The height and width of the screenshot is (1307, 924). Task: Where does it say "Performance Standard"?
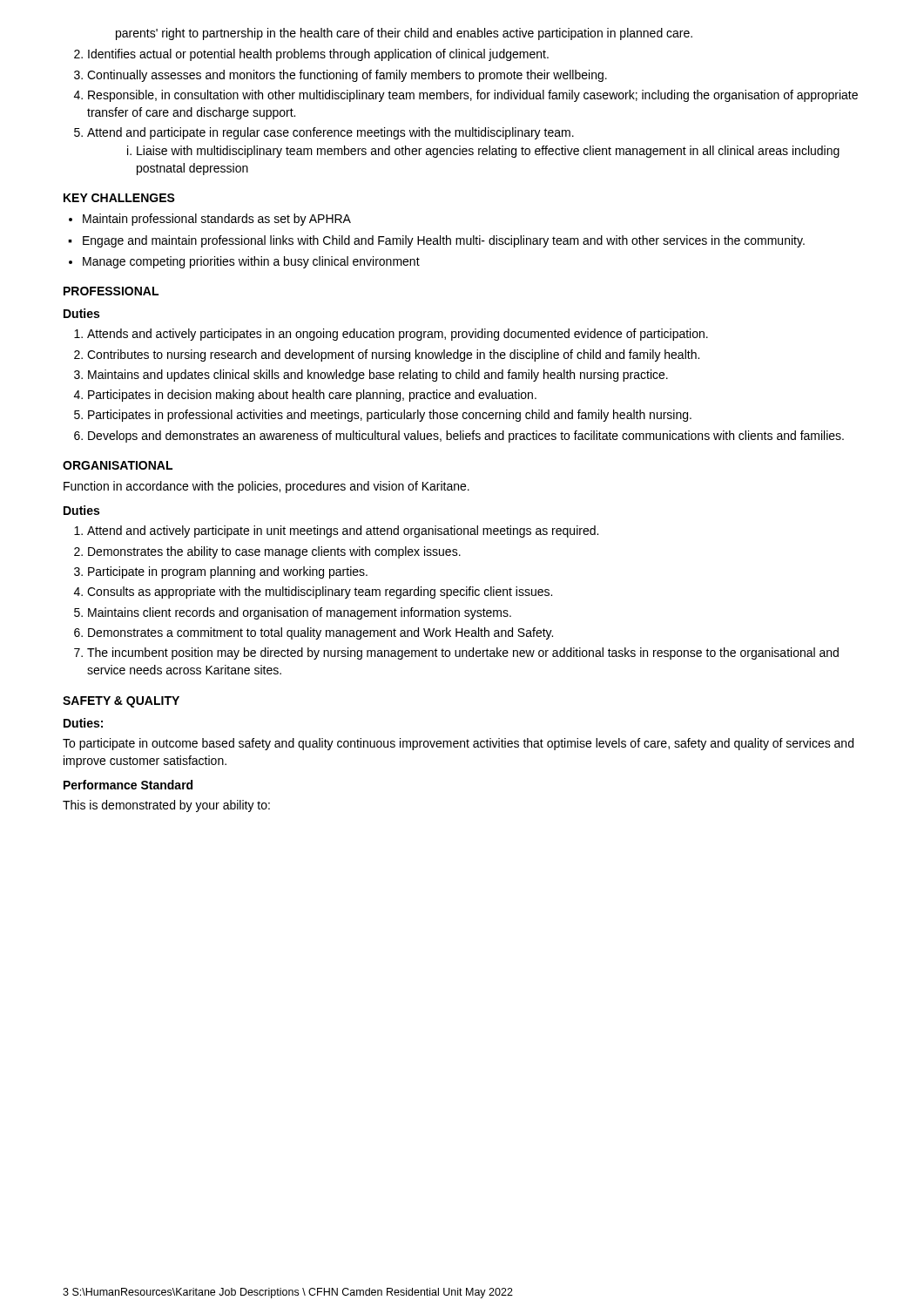128,785
